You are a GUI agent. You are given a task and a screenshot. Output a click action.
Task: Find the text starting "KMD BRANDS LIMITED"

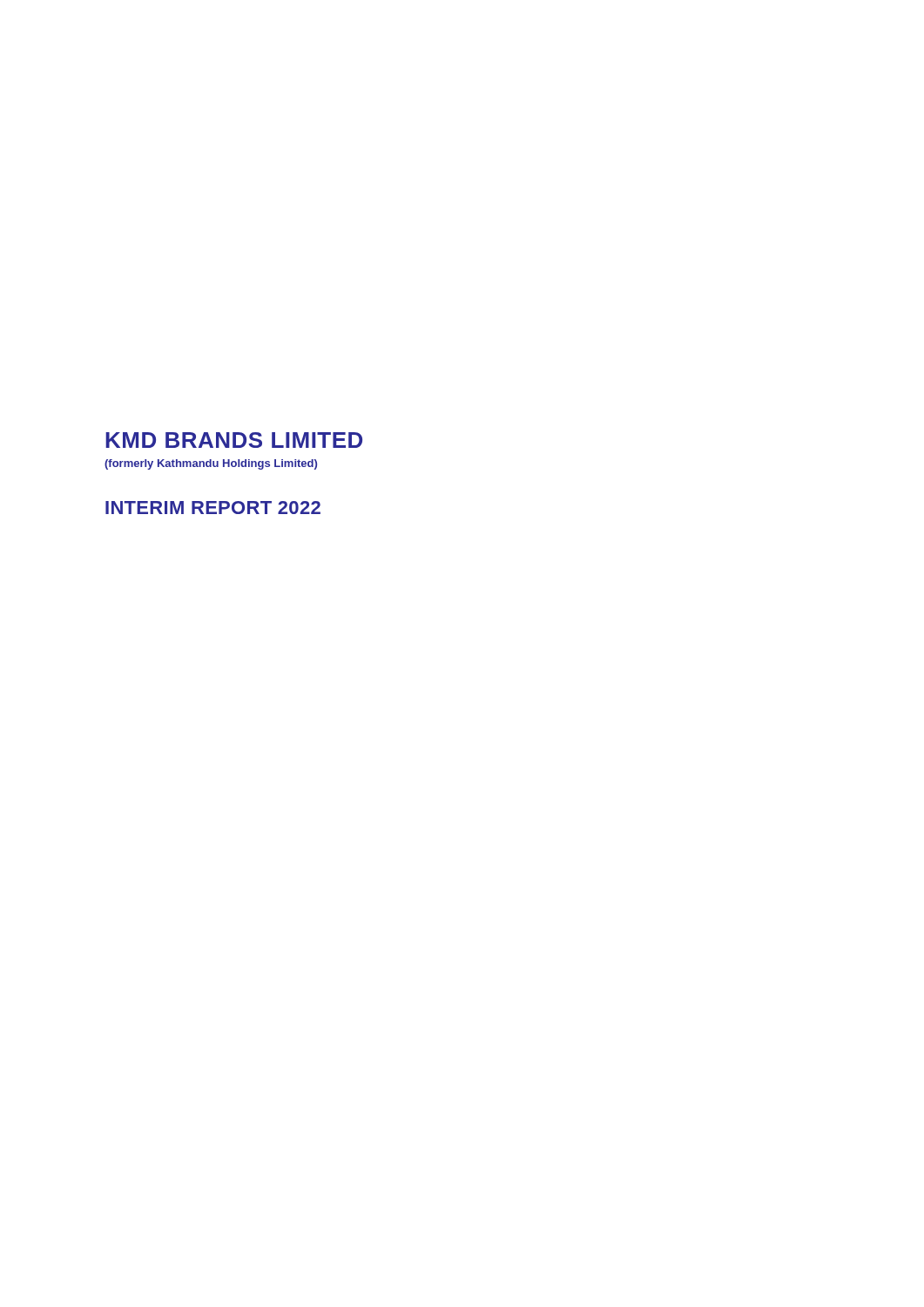point(234,440)
